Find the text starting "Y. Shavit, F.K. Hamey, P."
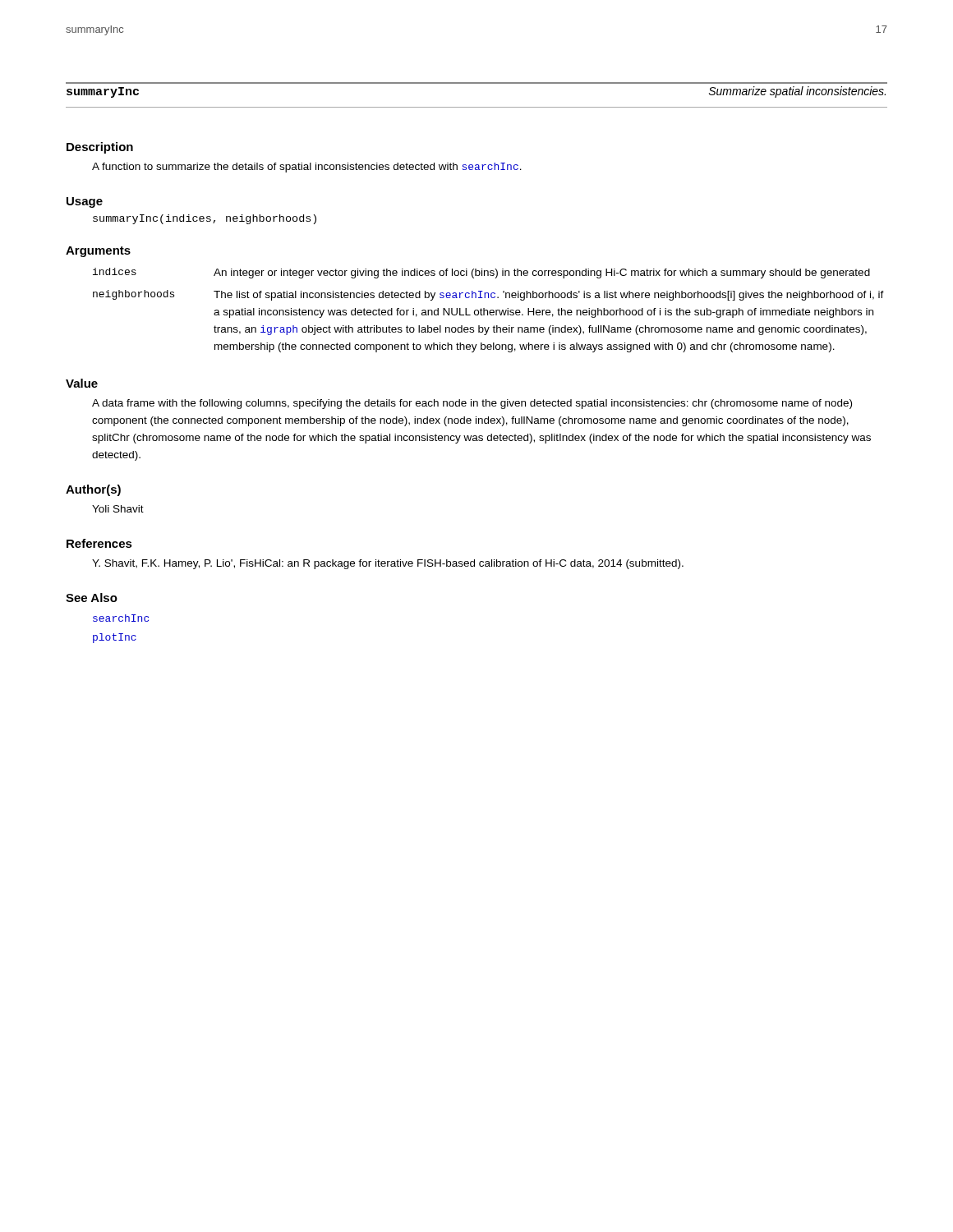 [388, 563]
